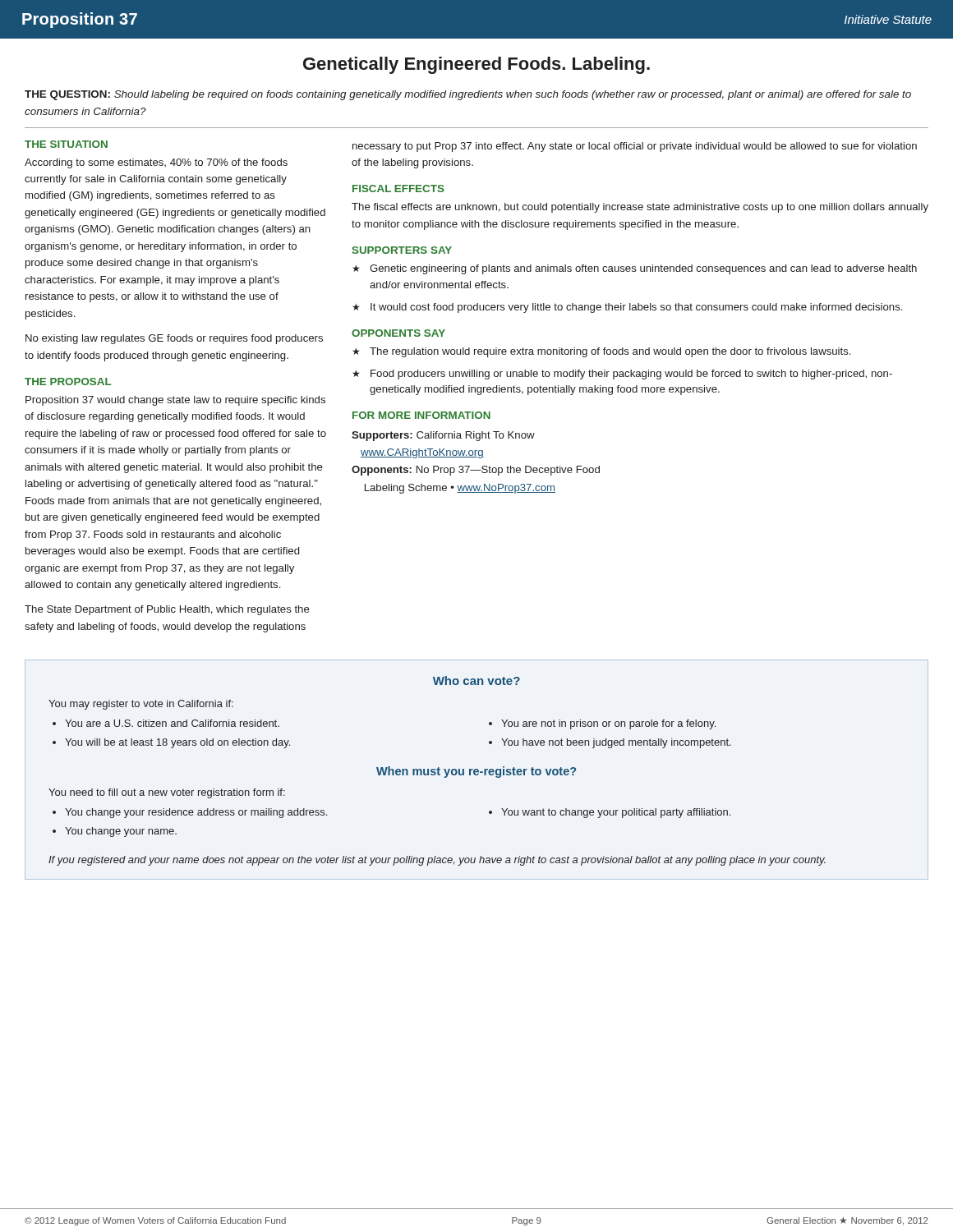This screenshot has height=1232, width=953.
Task: Click on the region starting "Food producers unwilling or"
Action: click(631, 381)
